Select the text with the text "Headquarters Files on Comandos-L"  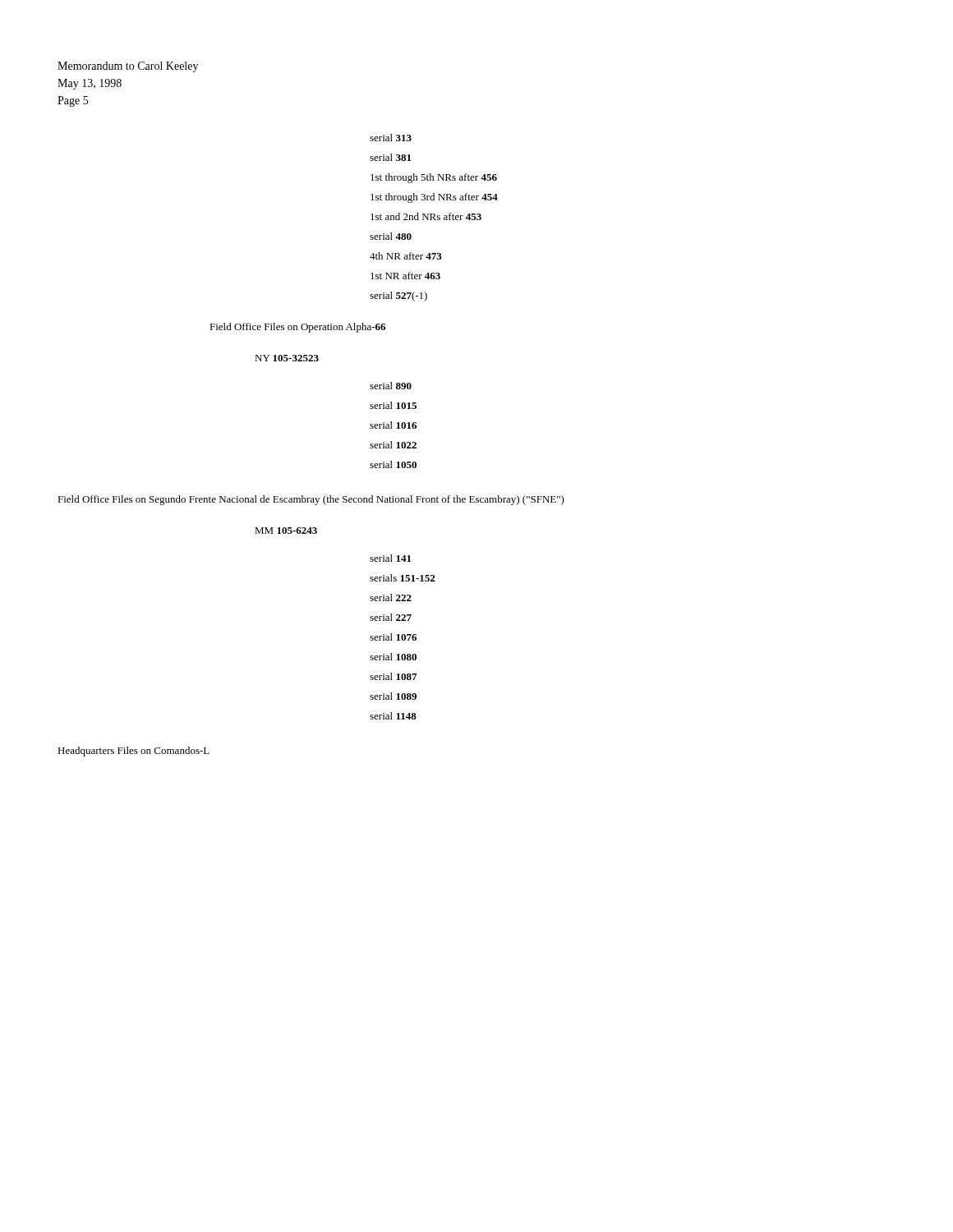coord(134,750)
